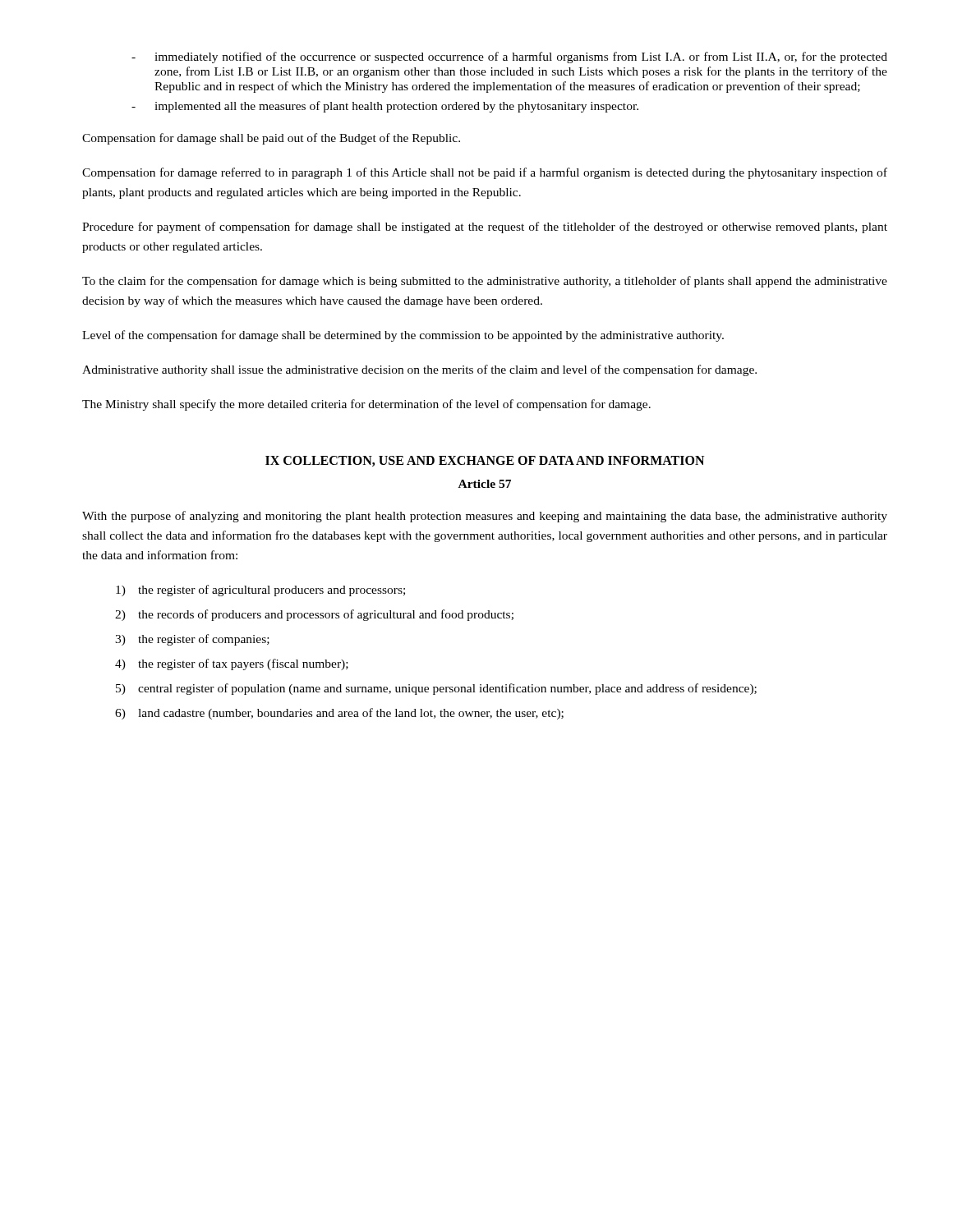The image size is (953, 1232).
Task: Click the passage that begins "Compensation for damage referred to in paragraph"
Action: pos(485,182)
